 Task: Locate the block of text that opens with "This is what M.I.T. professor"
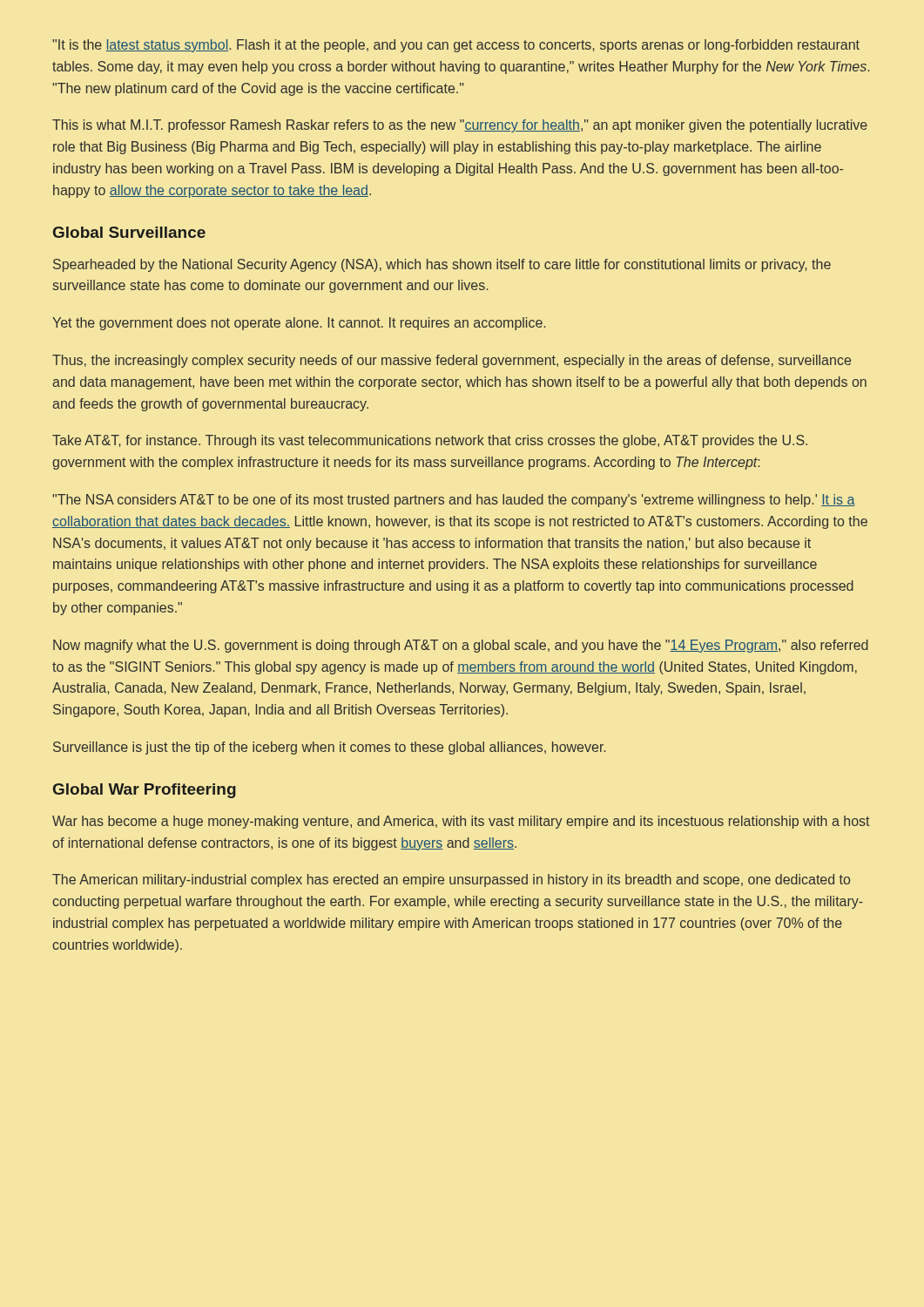(x=460, y=158)
